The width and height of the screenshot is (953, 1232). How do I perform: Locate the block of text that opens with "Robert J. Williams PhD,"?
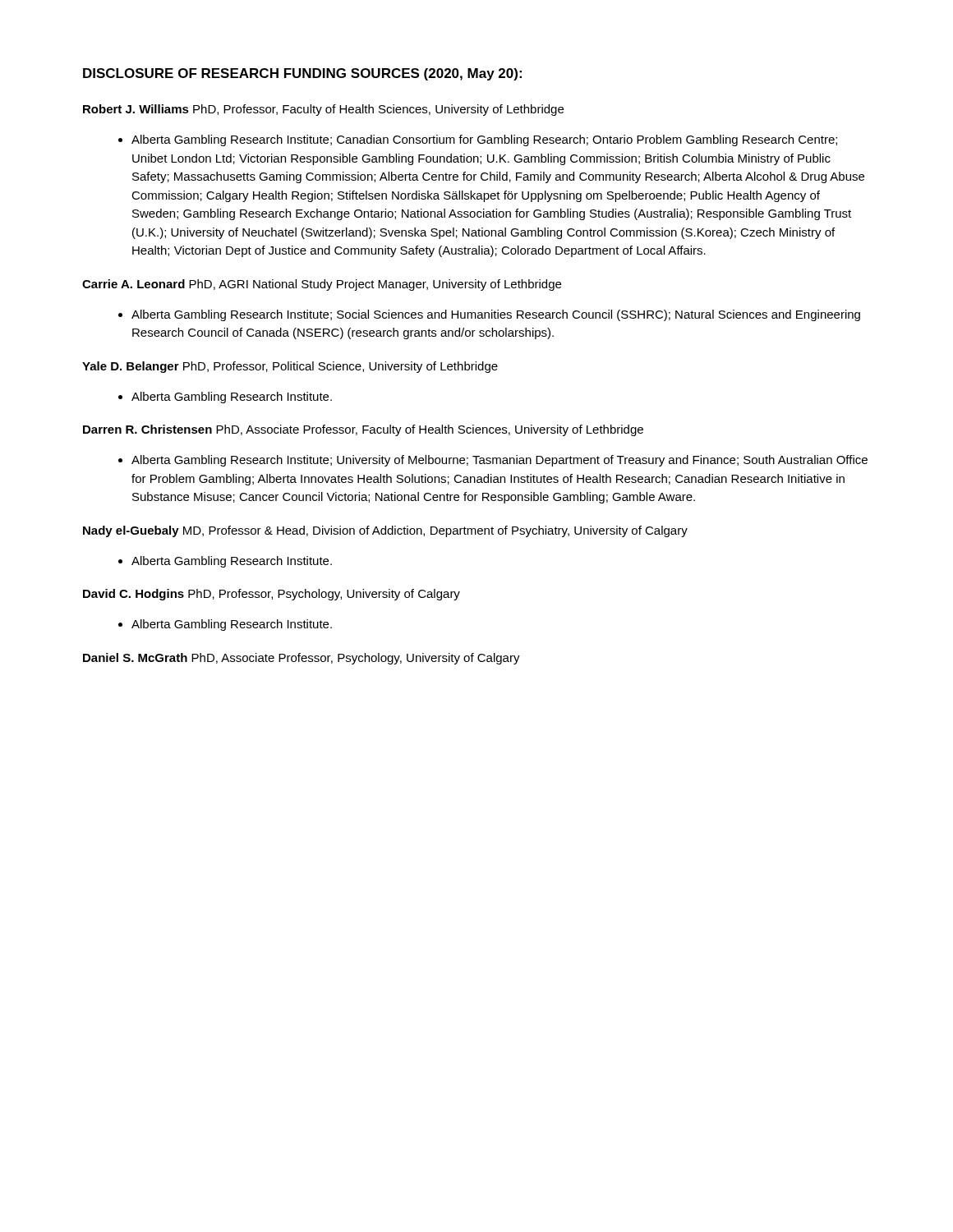click(323, 109)
